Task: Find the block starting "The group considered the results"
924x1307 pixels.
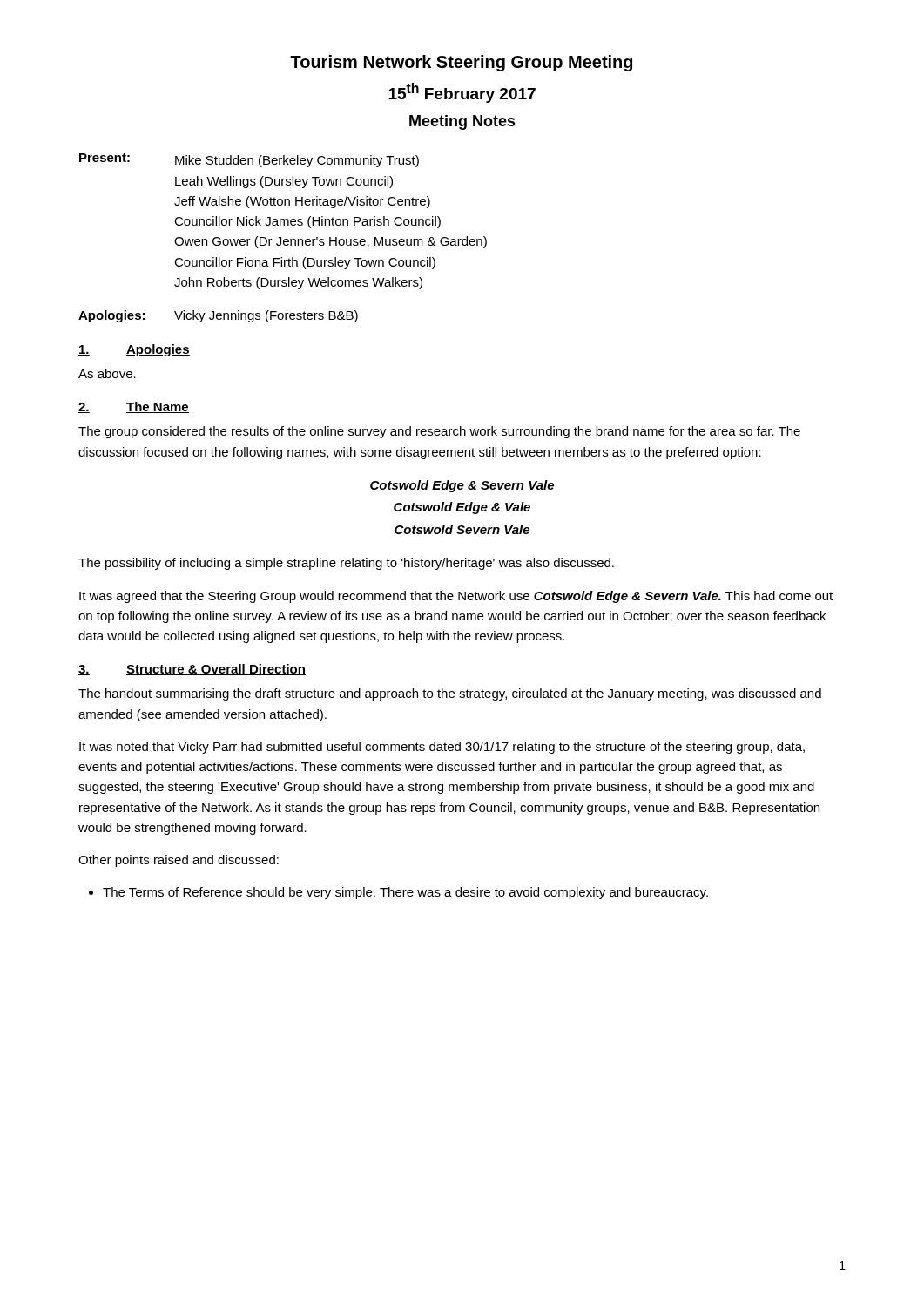Action: click(440, 441)
